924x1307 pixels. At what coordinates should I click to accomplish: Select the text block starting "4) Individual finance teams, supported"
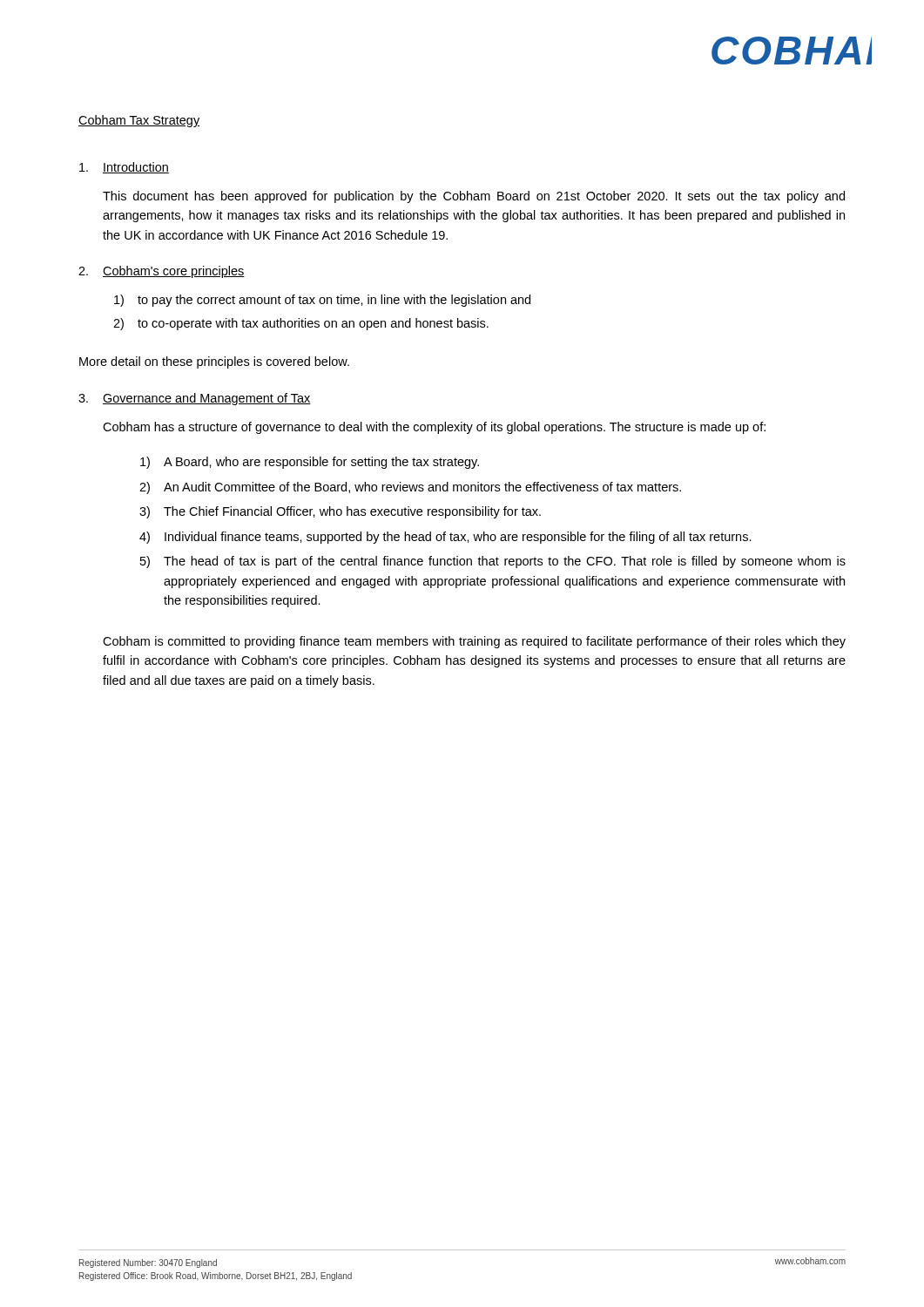[x=492, y=537]
